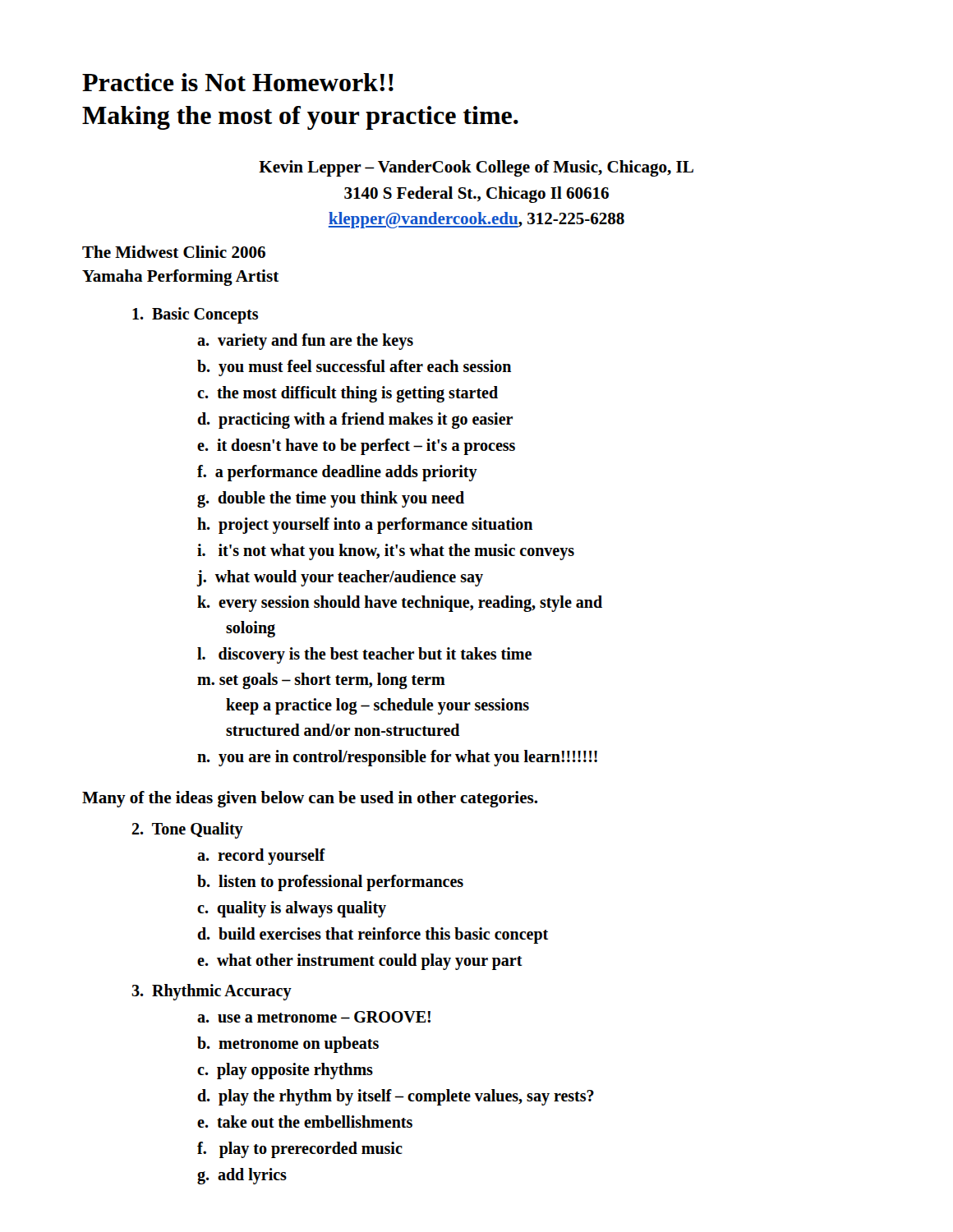The width and height of the screenshot is (953, 1232).
Task: Locate the passage starting "f. play to"
Action: [300, 1148]
